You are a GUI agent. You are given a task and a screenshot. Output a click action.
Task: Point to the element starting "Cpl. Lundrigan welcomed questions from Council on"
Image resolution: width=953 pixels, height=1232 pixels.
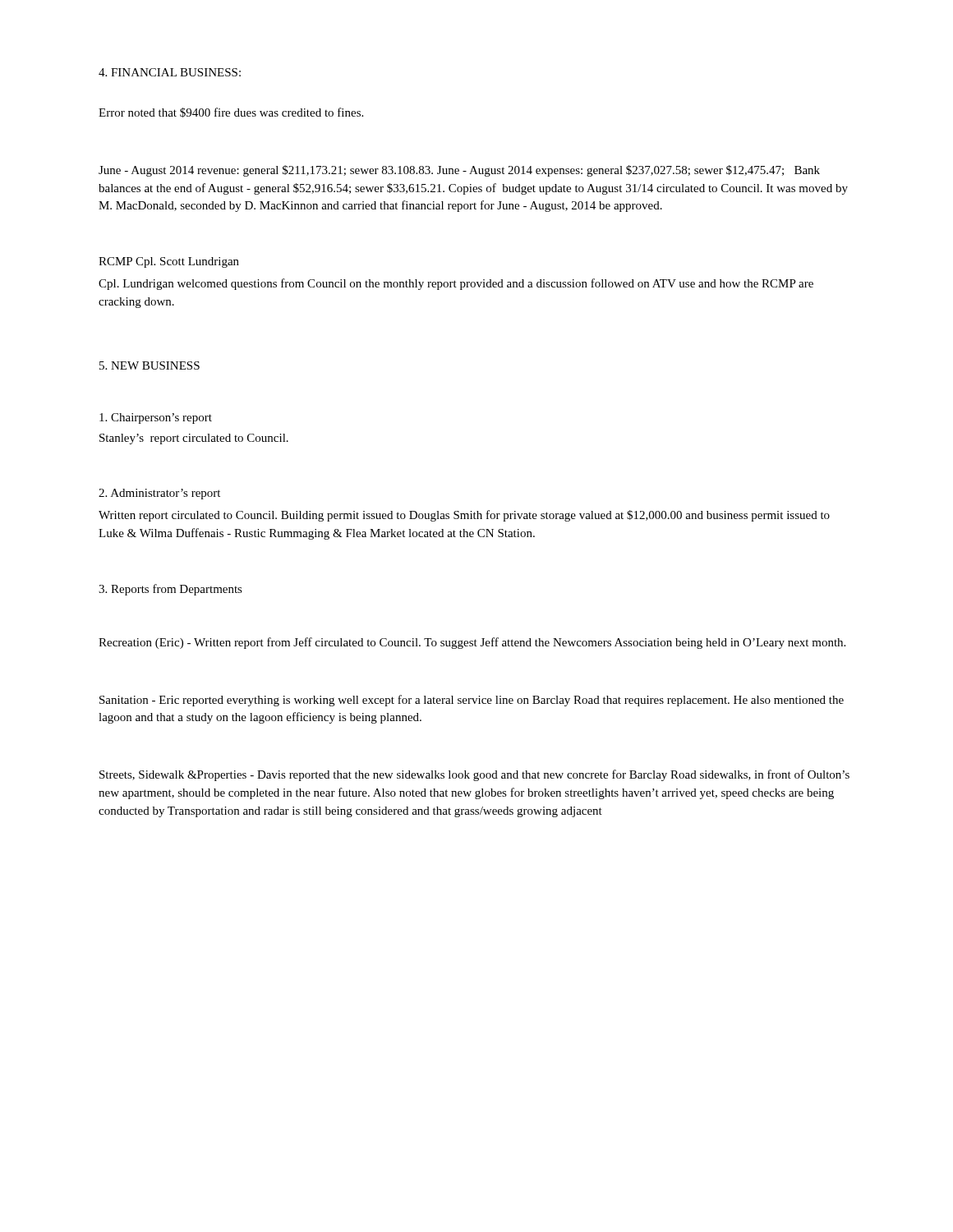[456, 292]
